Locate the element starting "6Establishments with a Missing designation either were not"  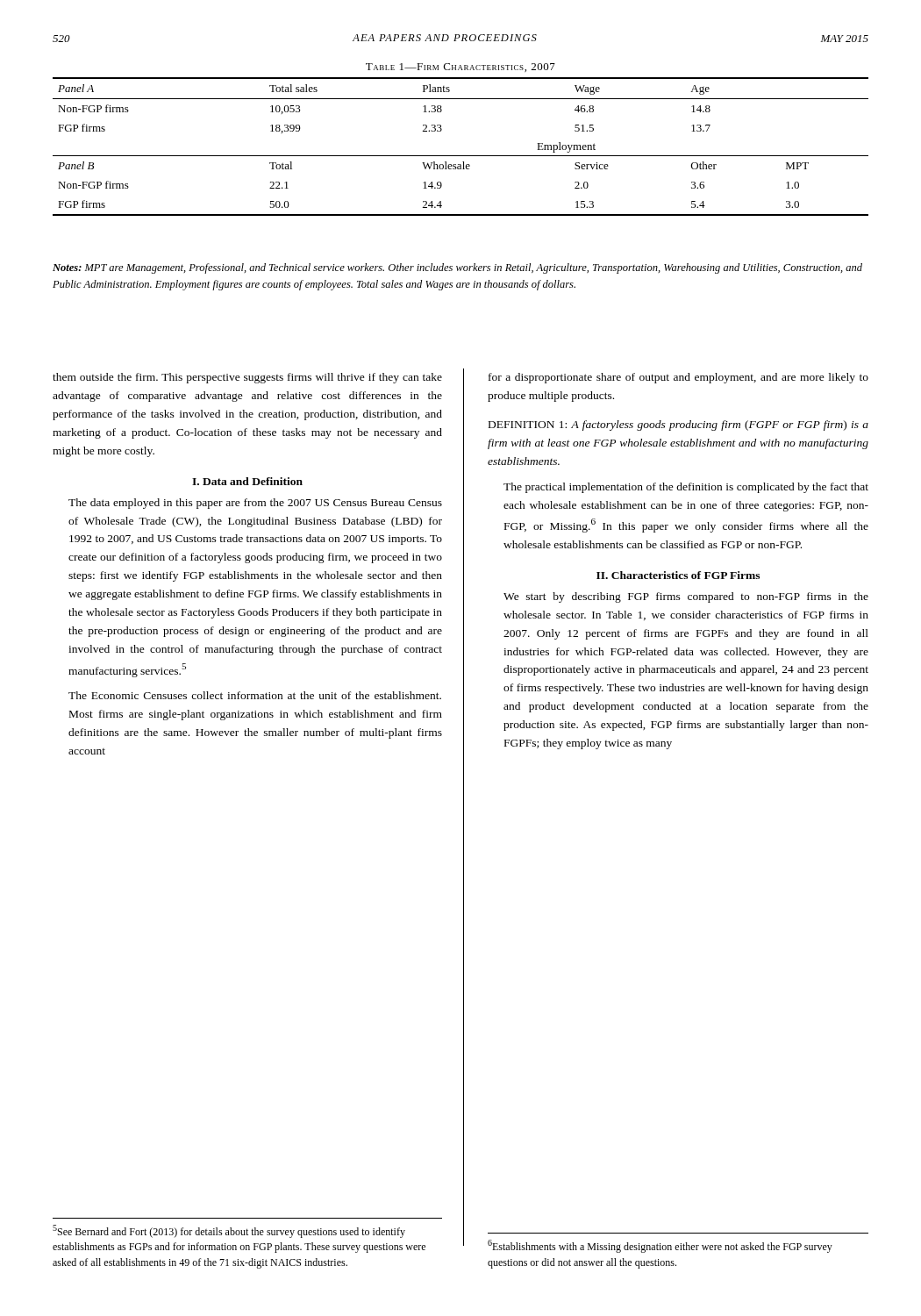click(x=660, y=1253)
